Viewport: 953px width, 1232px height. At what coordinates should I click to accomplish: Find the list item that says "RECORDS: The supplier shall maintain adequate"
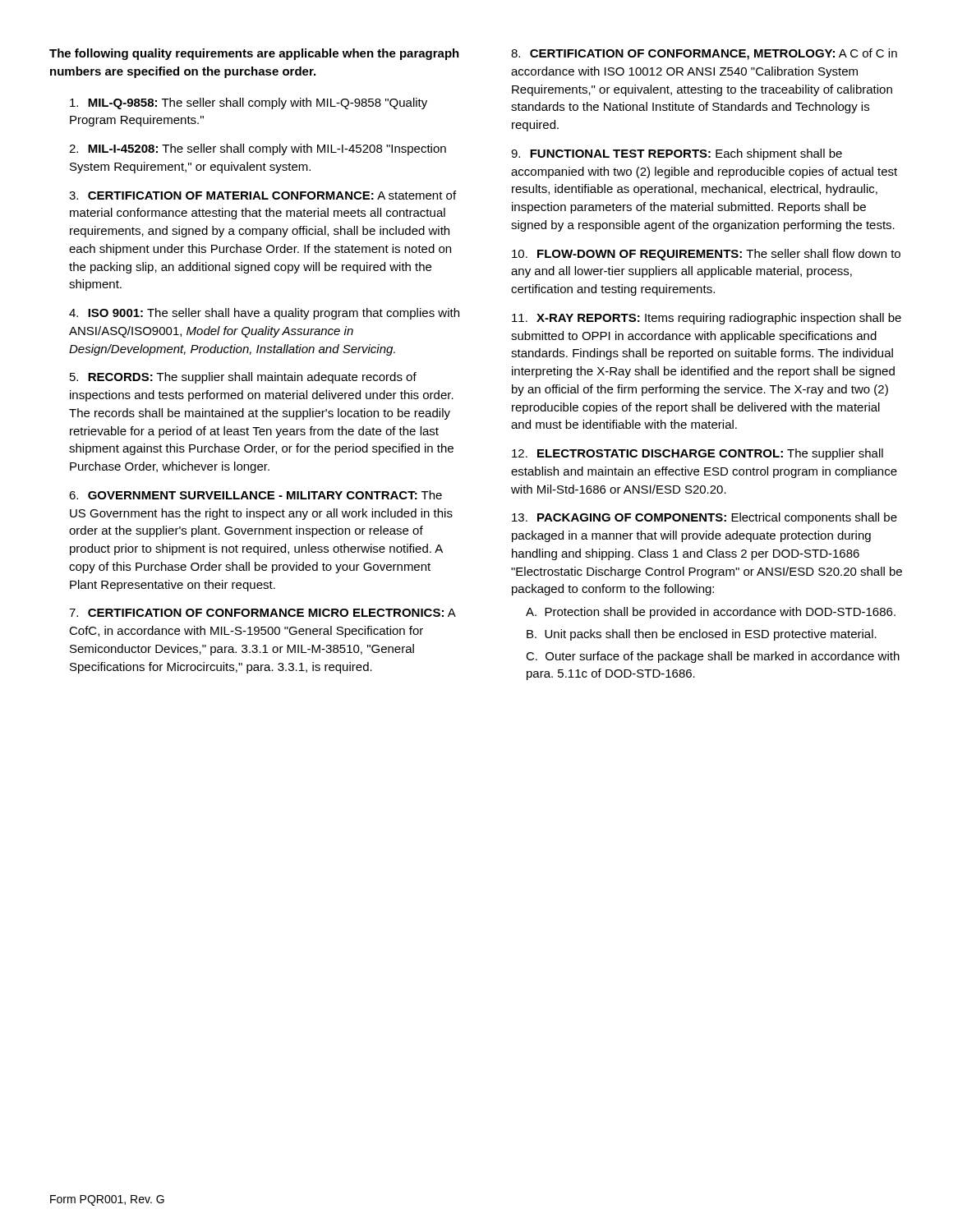click(262, 421)
